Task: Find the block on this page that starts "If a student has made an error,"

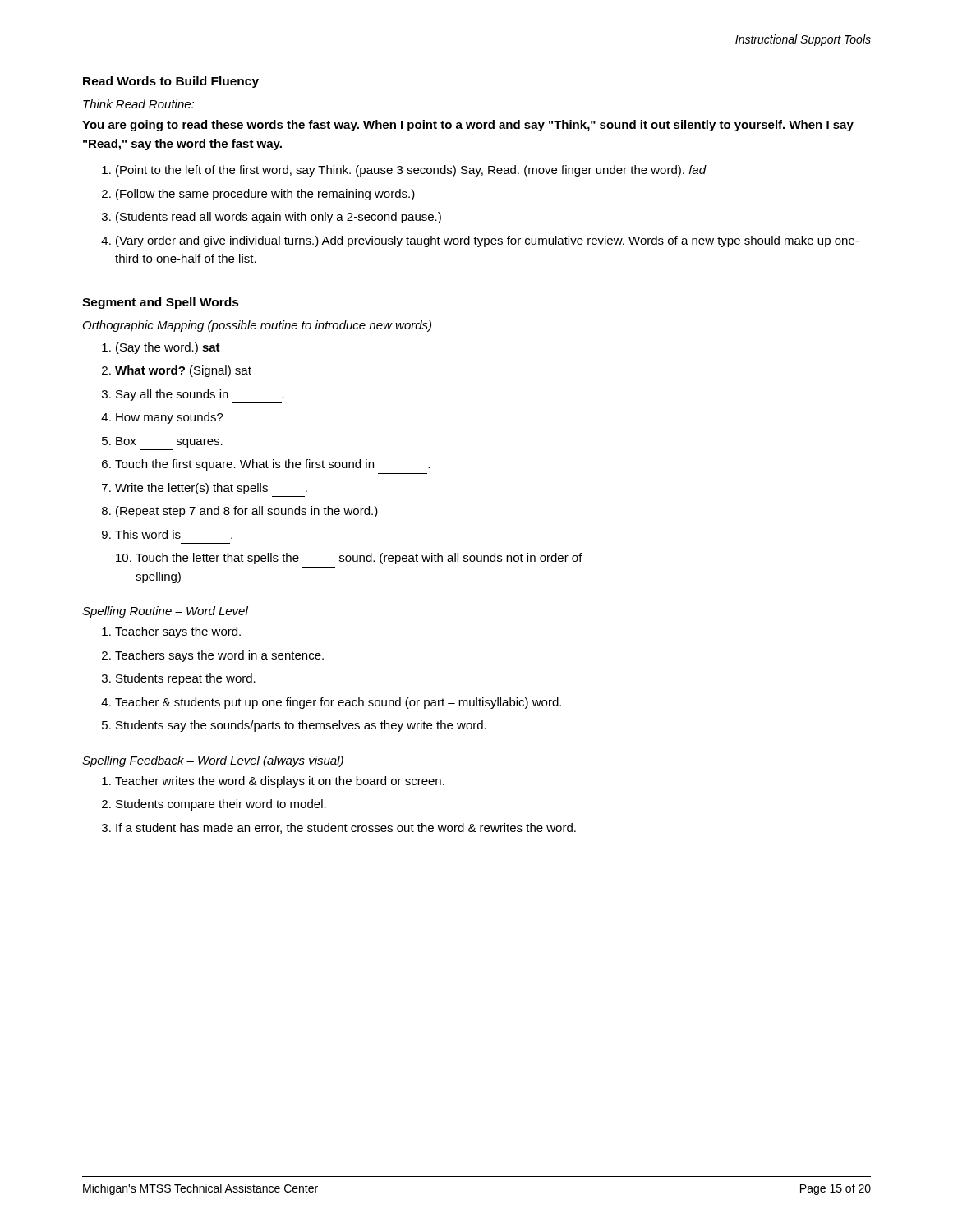Action: (346, 827)
